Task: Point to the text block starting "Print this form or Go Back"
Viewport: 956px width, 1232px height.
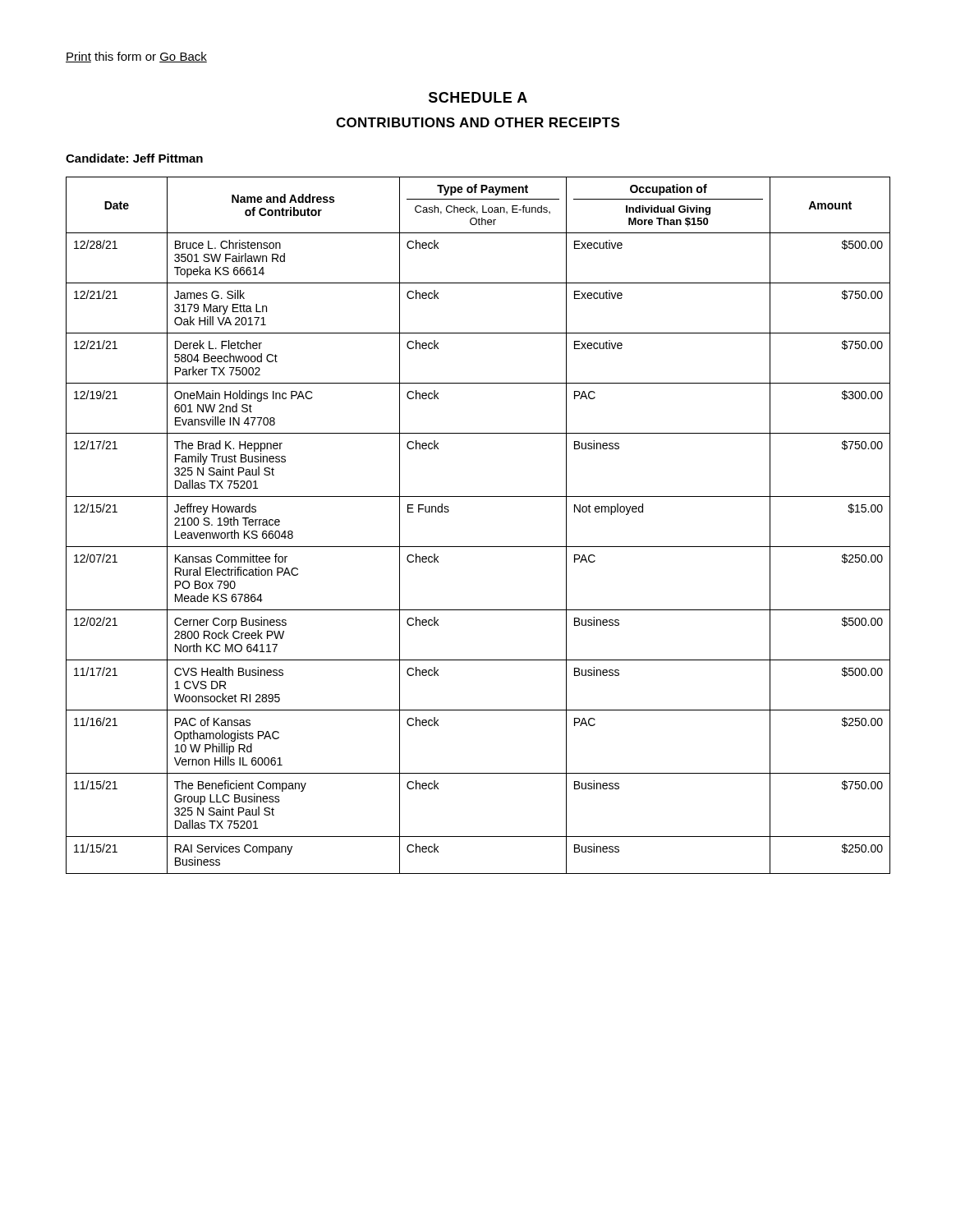Action: 136,56
